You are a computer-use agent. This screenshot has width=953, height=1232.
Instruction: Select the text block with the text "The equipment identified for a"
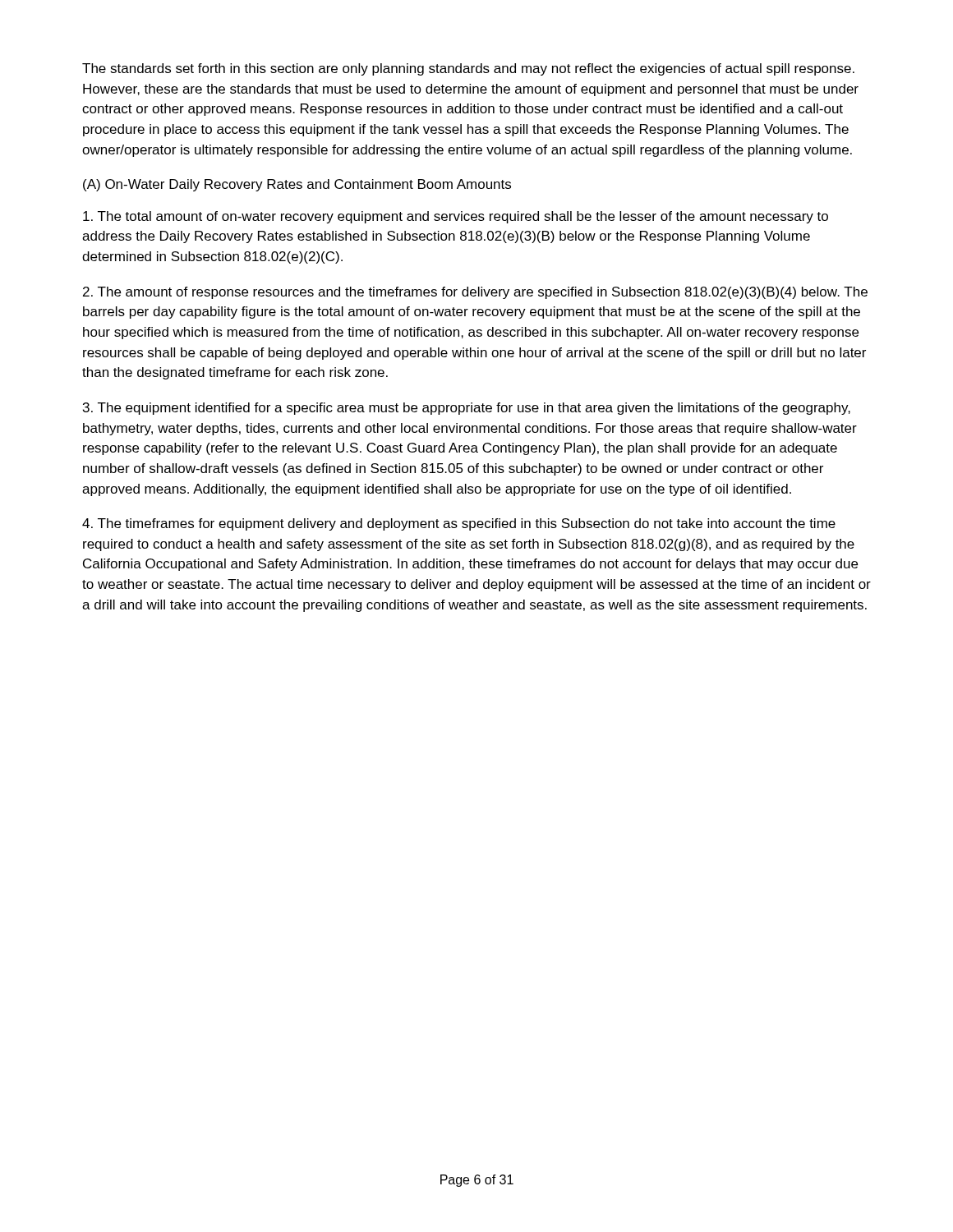469,448
